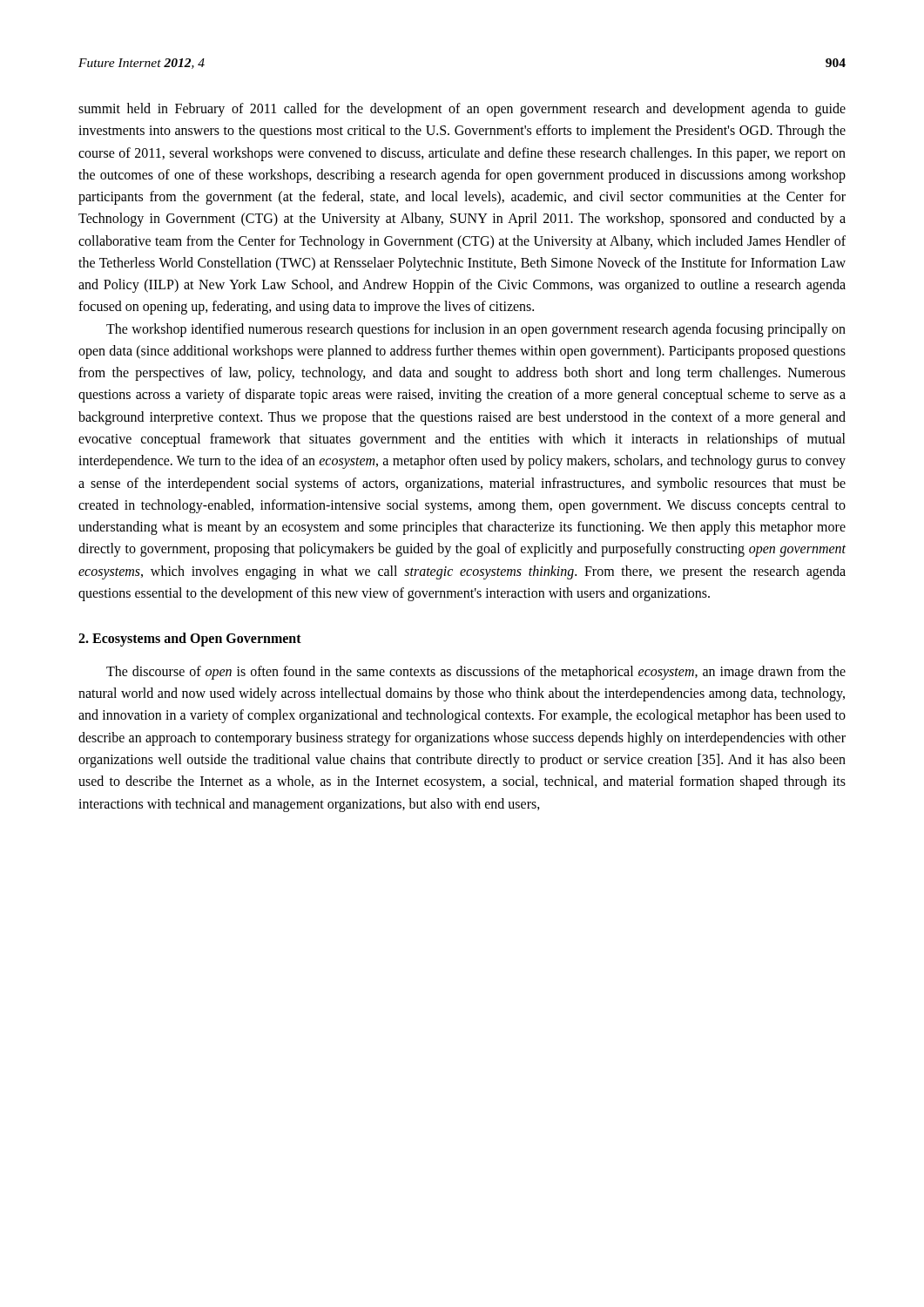Select the text block starting "2. Ecosystems and Open Government"
The width and height of the screenshot is (924, 1307).
point(190,638)
